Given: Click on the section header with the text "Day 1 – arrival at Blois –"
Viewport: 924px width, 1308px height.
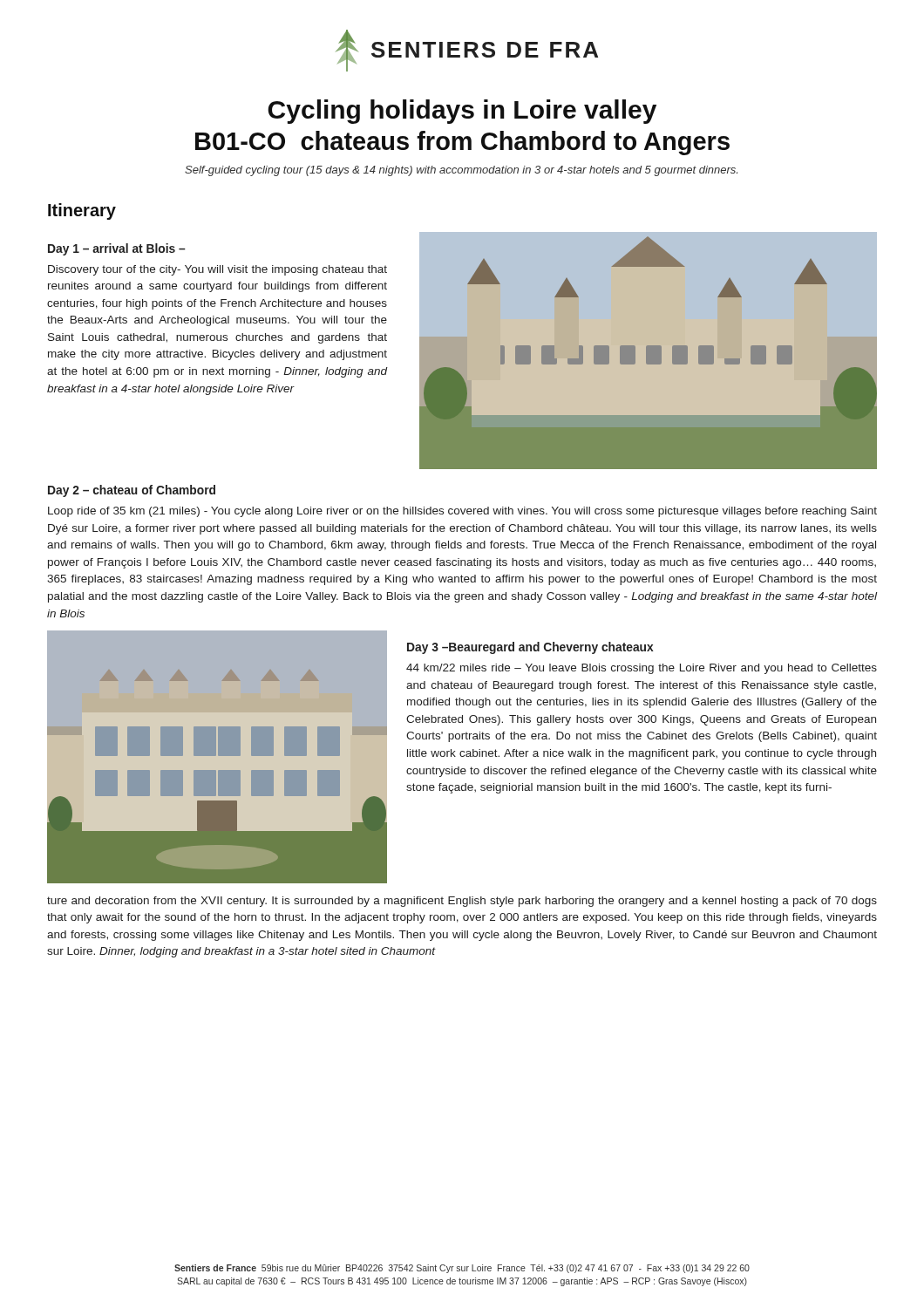Looking at the screenshot, I should pyautogui.click(x=116, y=249).
